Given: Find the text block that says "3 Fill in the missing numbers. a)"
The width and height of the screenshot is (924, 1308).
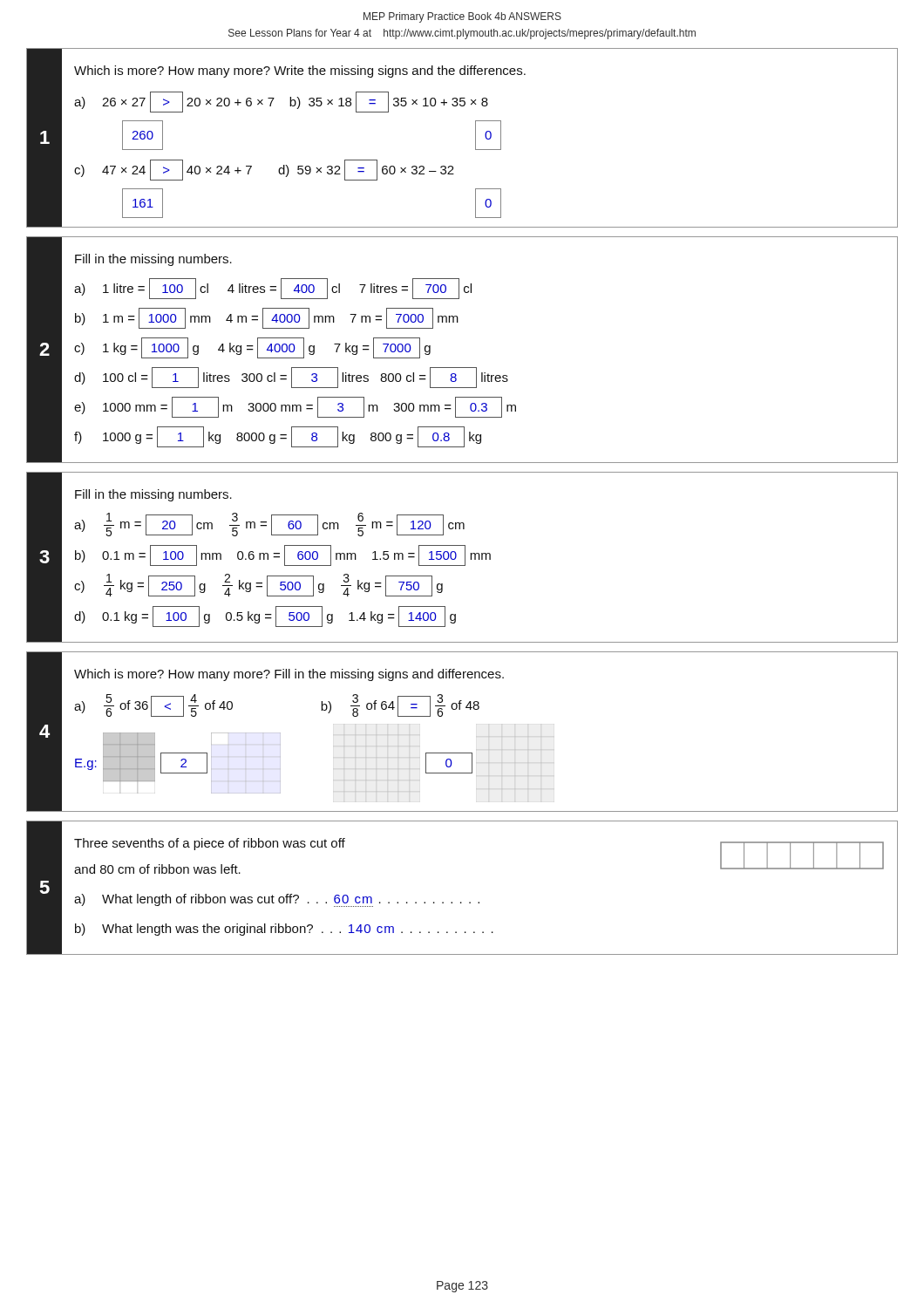Looking at the screenshot, I should pyautogui.click(x=462, y=557).
